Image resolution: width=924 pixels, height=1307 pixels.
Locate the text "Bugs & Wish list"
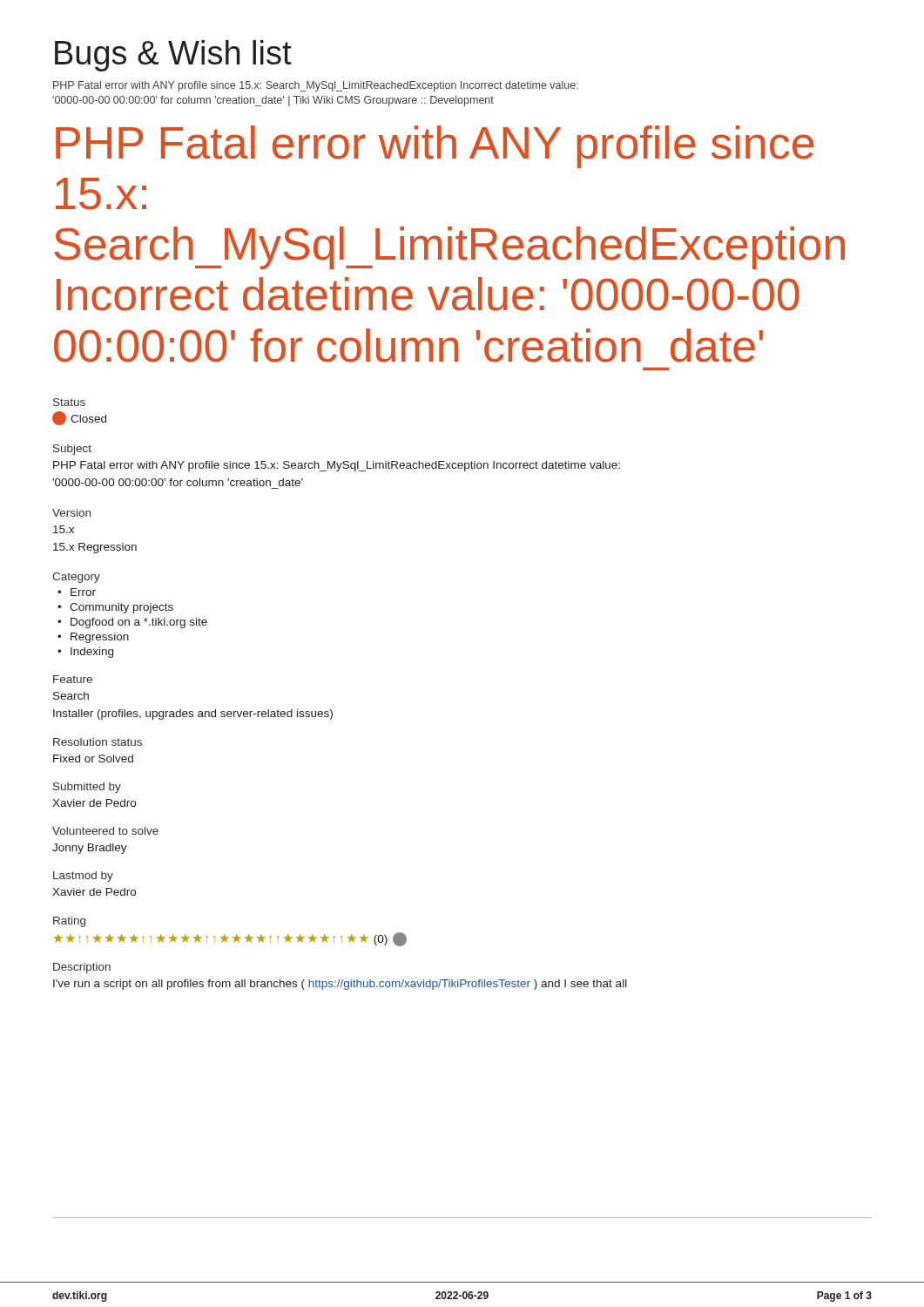pos(173,56)
